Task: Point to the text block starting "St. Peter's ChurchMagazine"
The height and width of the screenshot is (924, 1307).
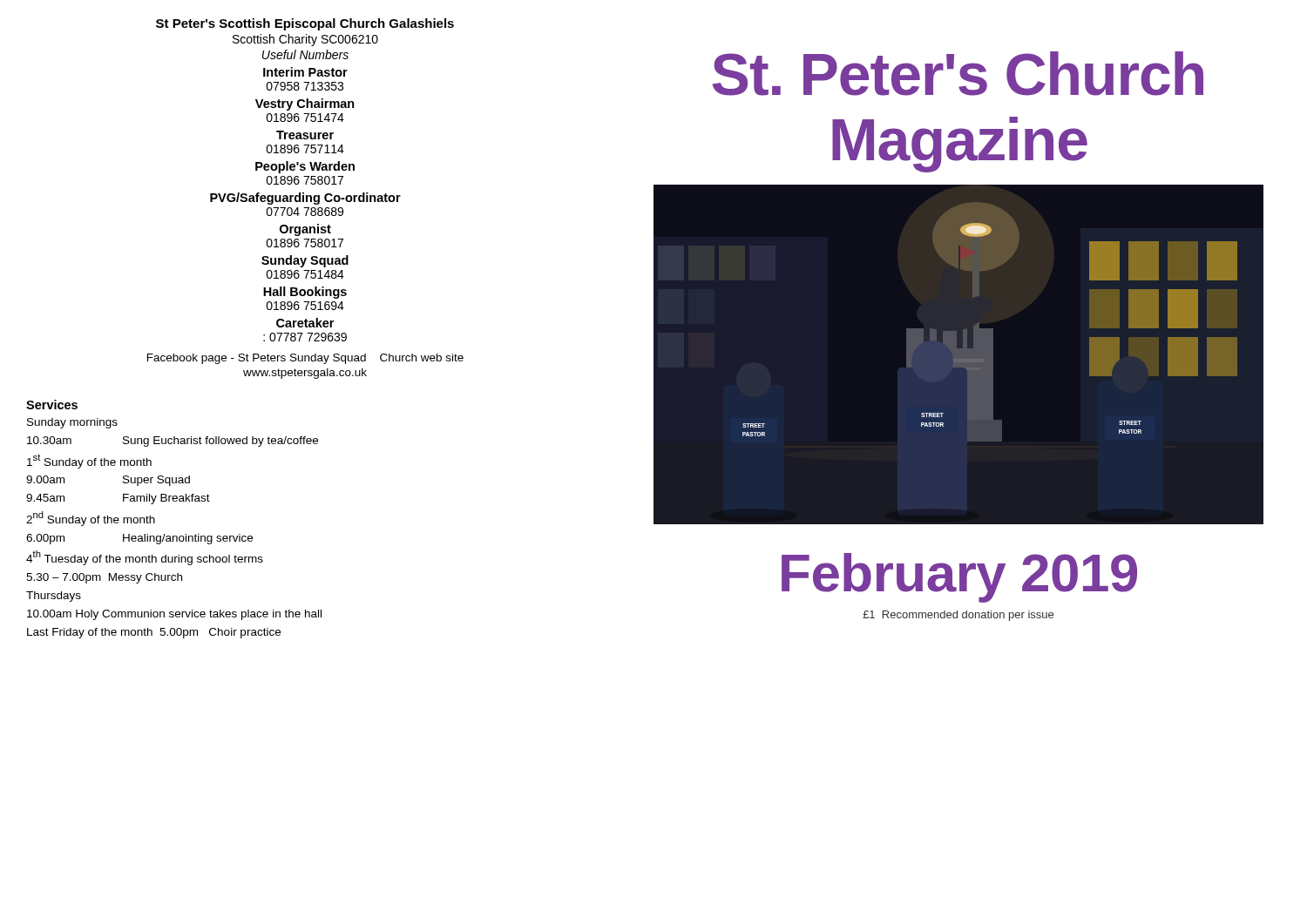Action: [958, 107]
